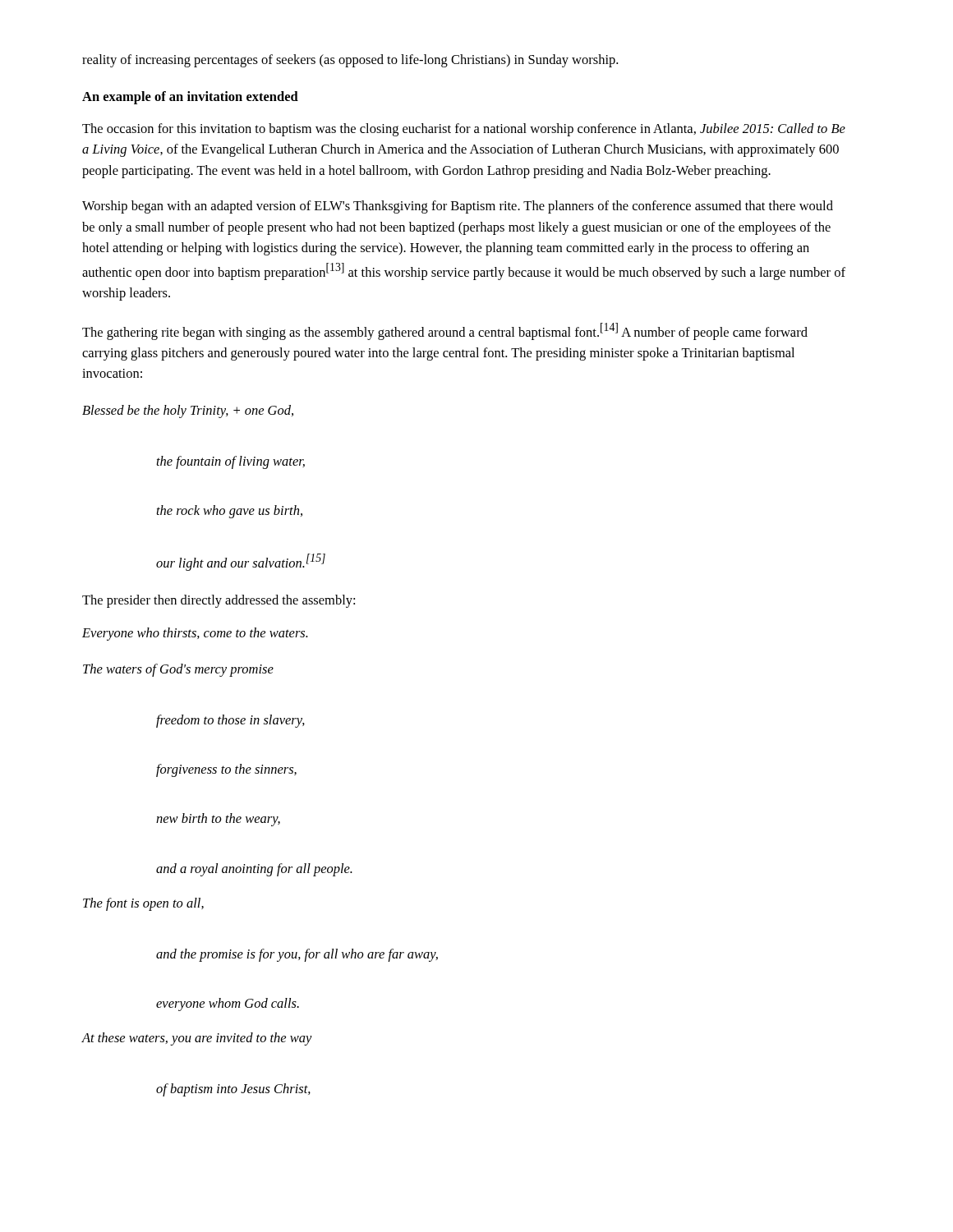Point to the block beginning "Everyone who thirsts, come to the"
The image size is (953, 1232).
click(x=195, y=633)
